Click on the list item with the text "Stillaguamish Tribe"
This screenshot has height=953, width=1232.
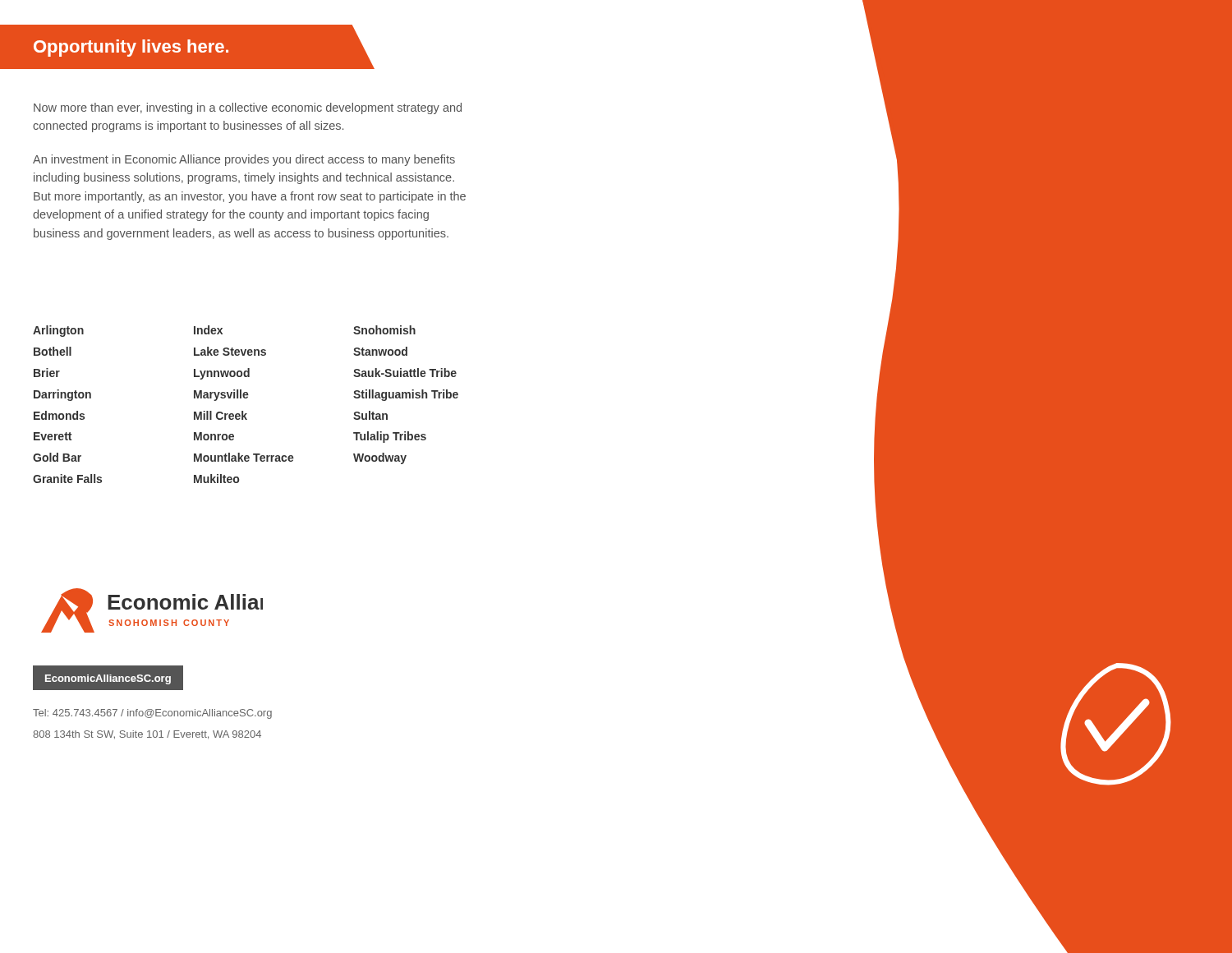406,394
